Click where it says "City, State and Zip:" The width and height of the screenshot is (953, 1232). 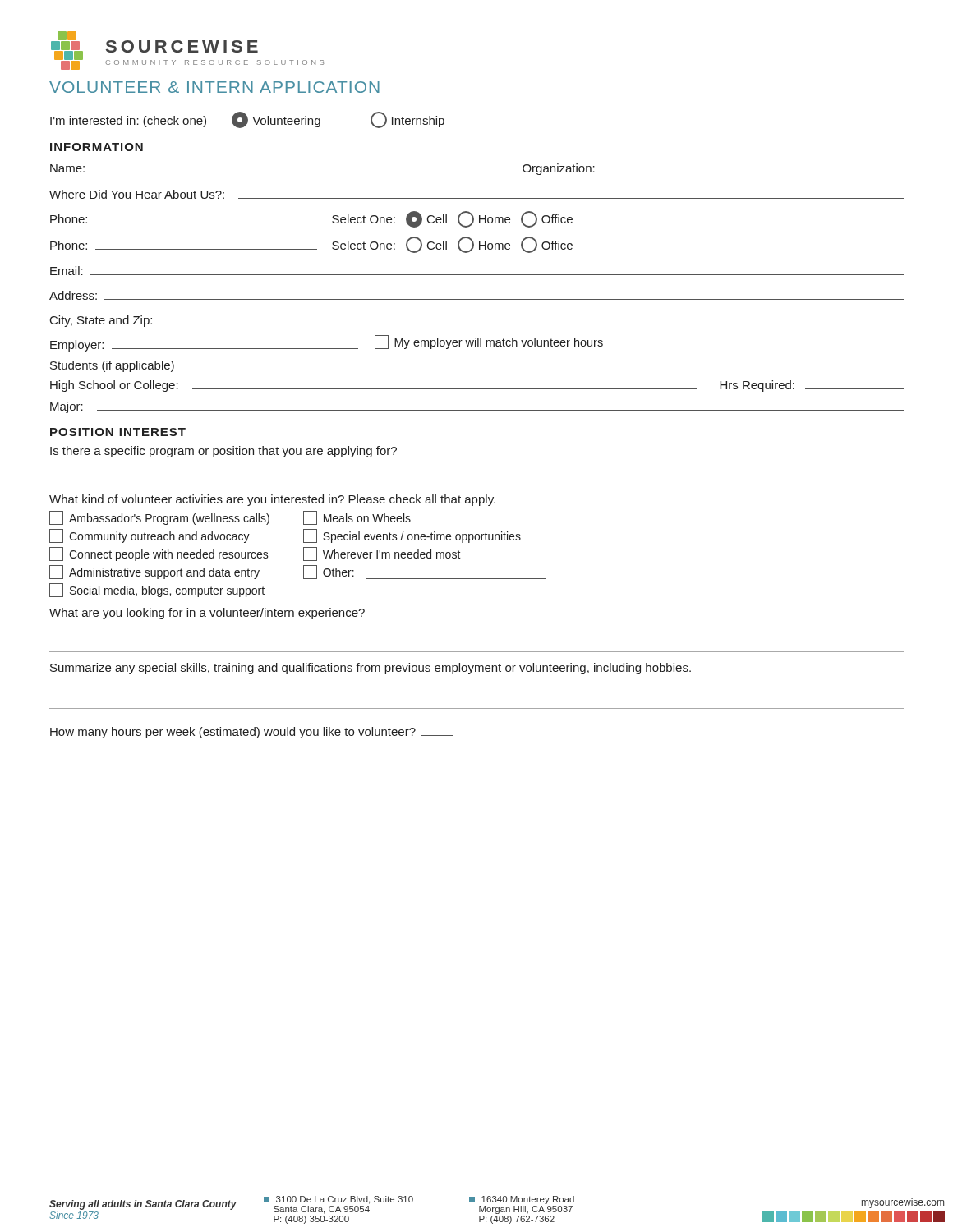pyautogui.click(x=476, y=318)
